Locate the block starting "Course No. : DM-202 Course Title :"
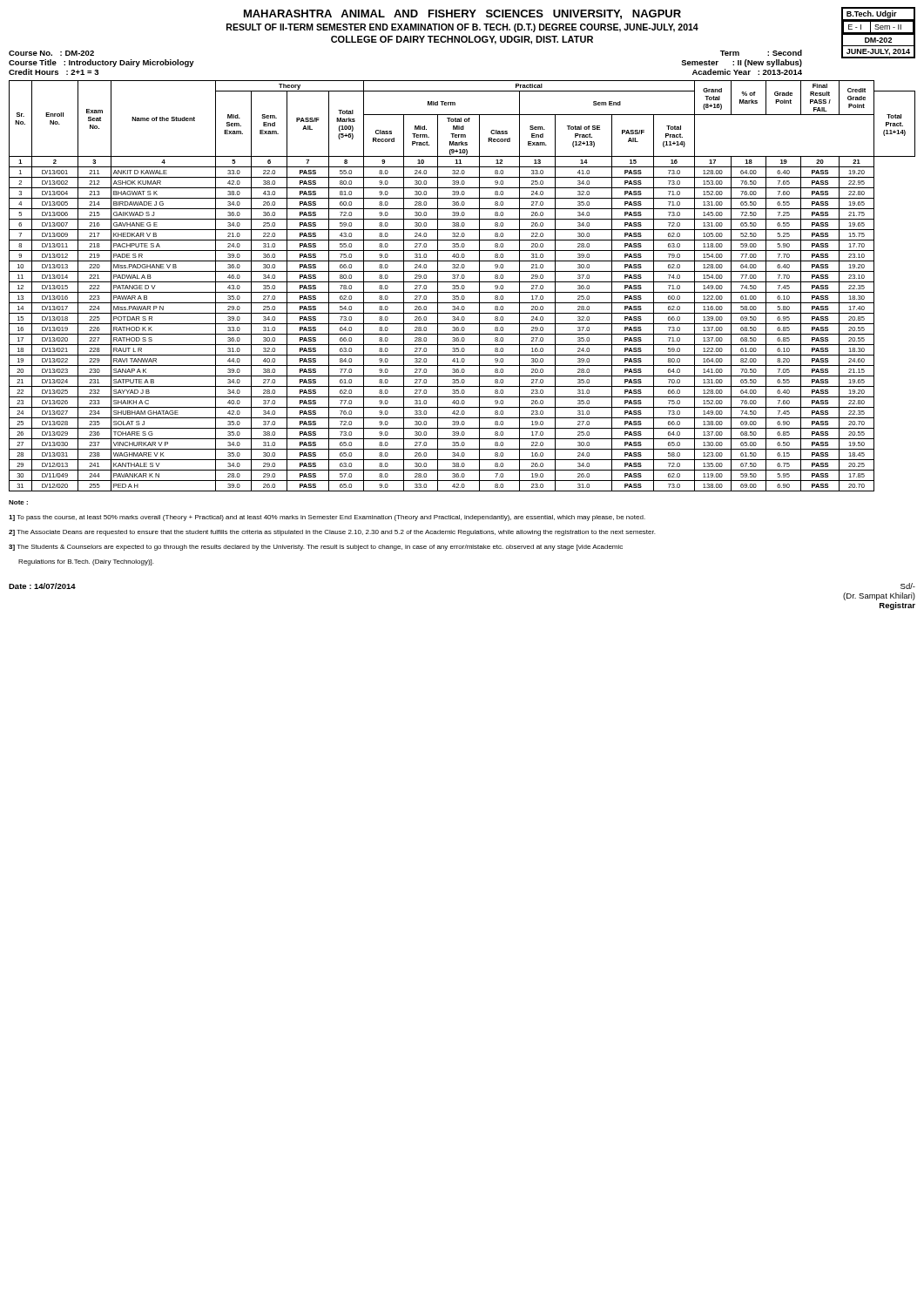 tap(30, 53)
